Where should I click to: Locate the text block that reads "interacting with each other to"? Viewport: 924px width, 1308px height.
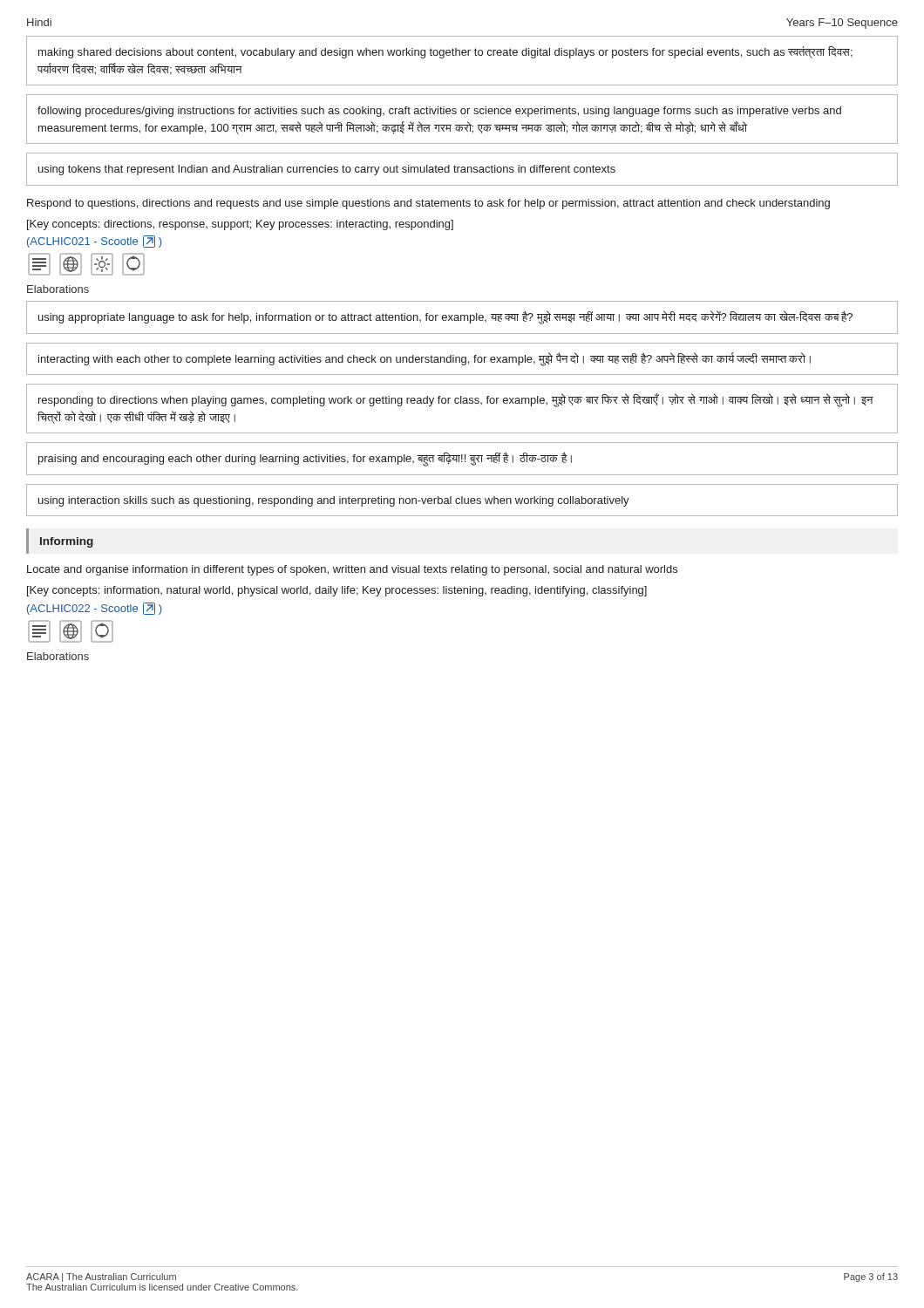coord(426,359)
